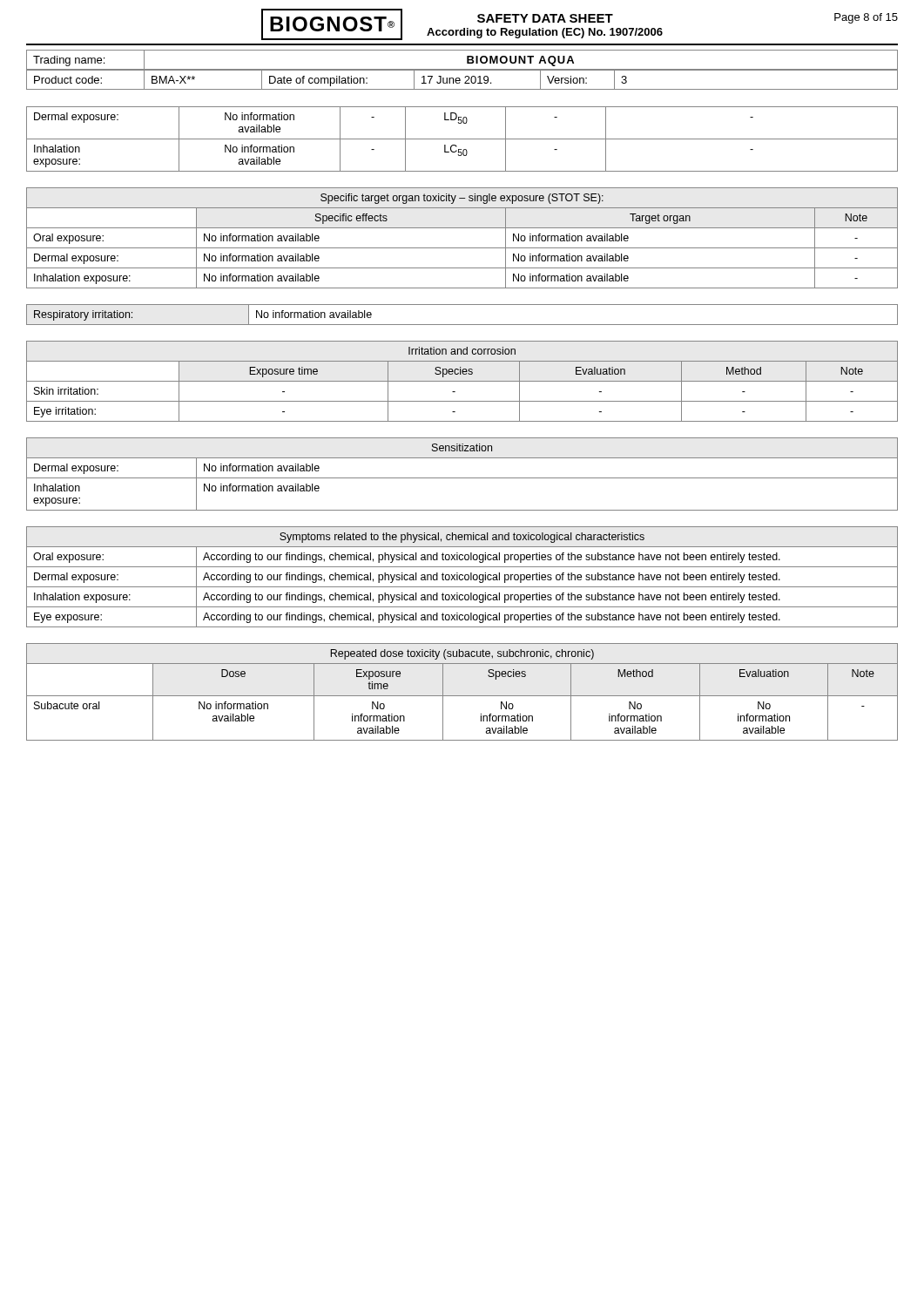Viewport: 924px width, 1307px height.
Task: Click on the table containing "Trading name: BIOMOUNT"
Action: click(462, 60)
